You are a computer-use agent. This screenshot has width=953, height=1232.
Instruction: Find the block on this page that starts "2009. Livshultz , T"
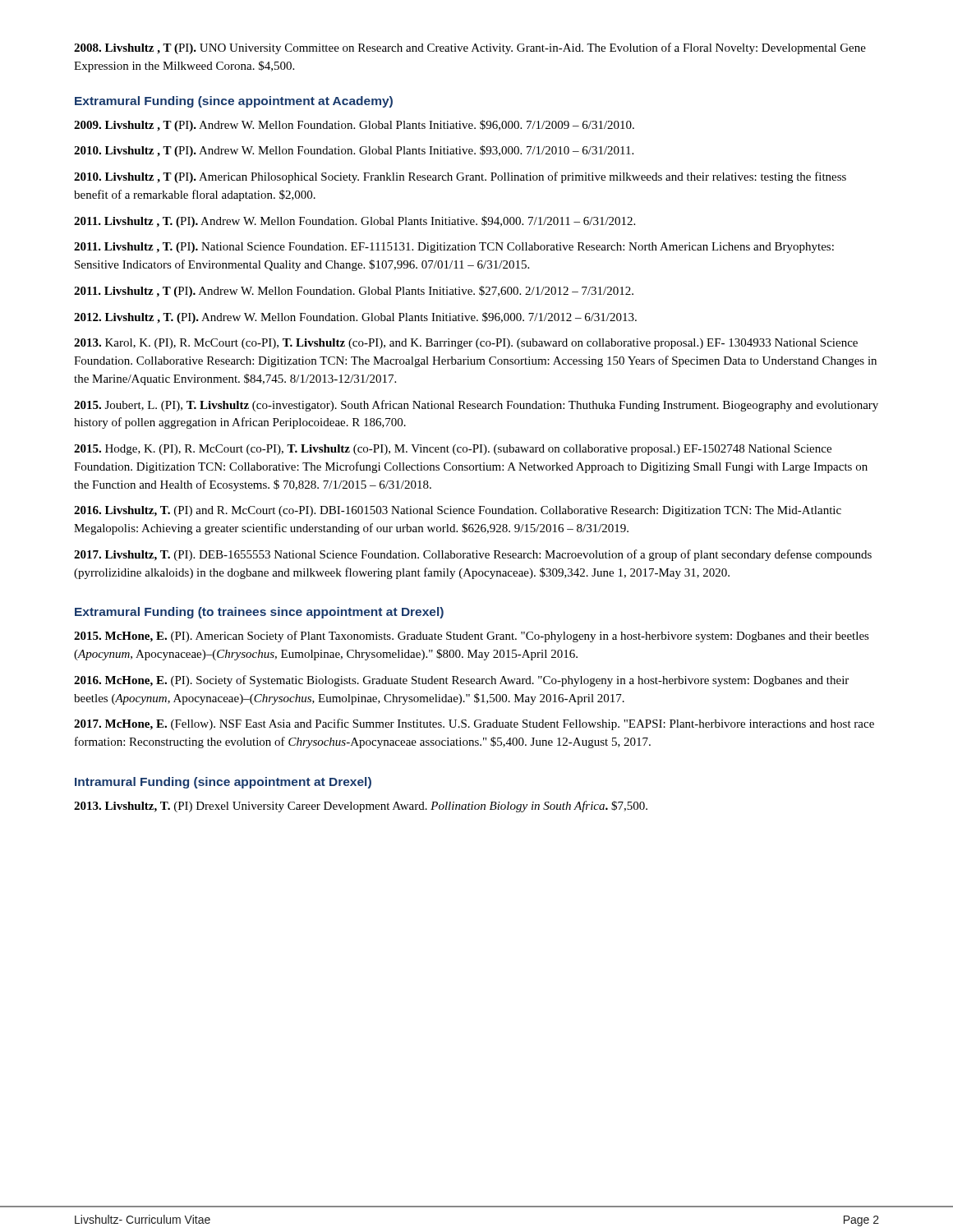[354, 124]
